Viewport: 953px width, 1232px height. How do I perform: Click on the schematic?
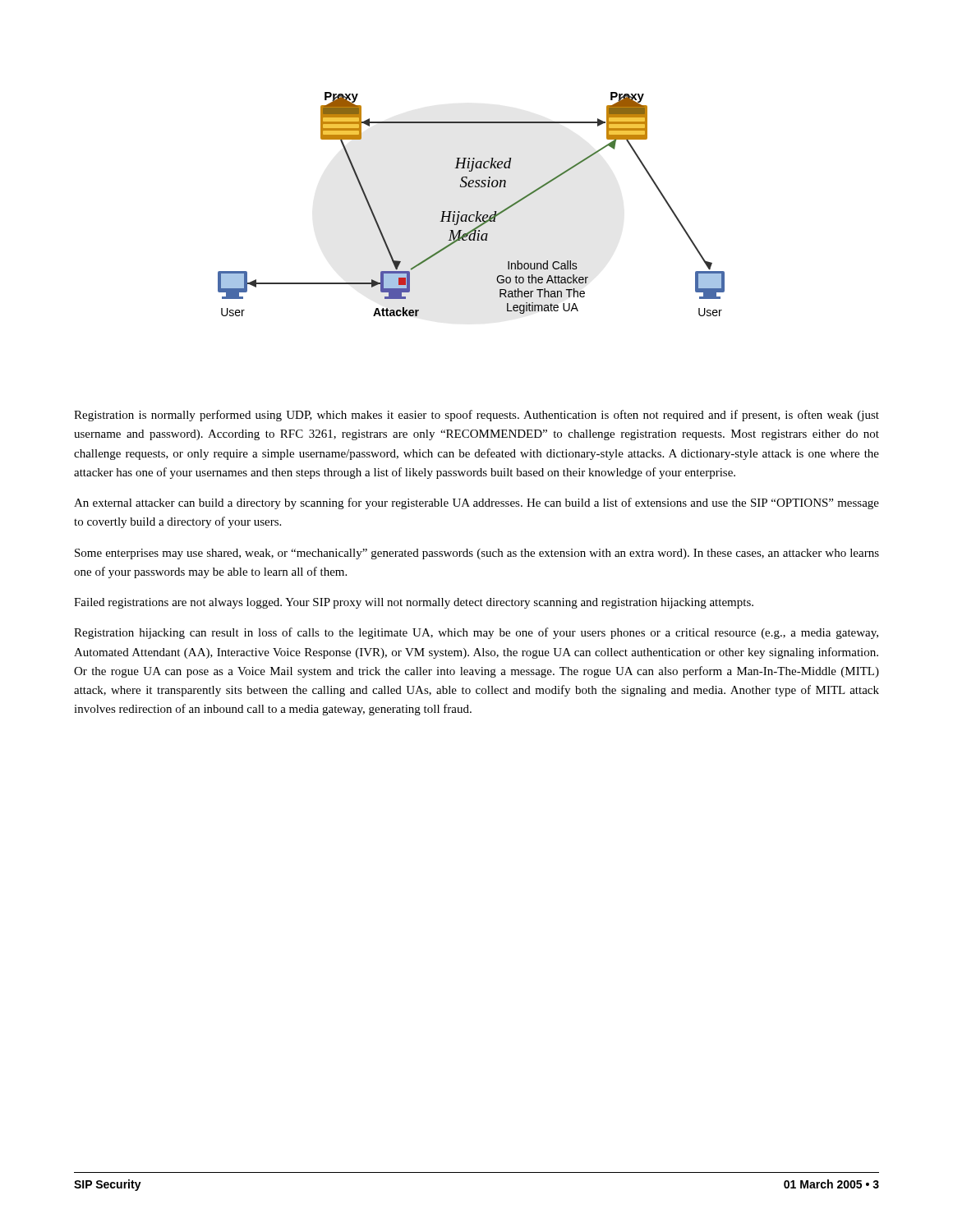point(476,215)
